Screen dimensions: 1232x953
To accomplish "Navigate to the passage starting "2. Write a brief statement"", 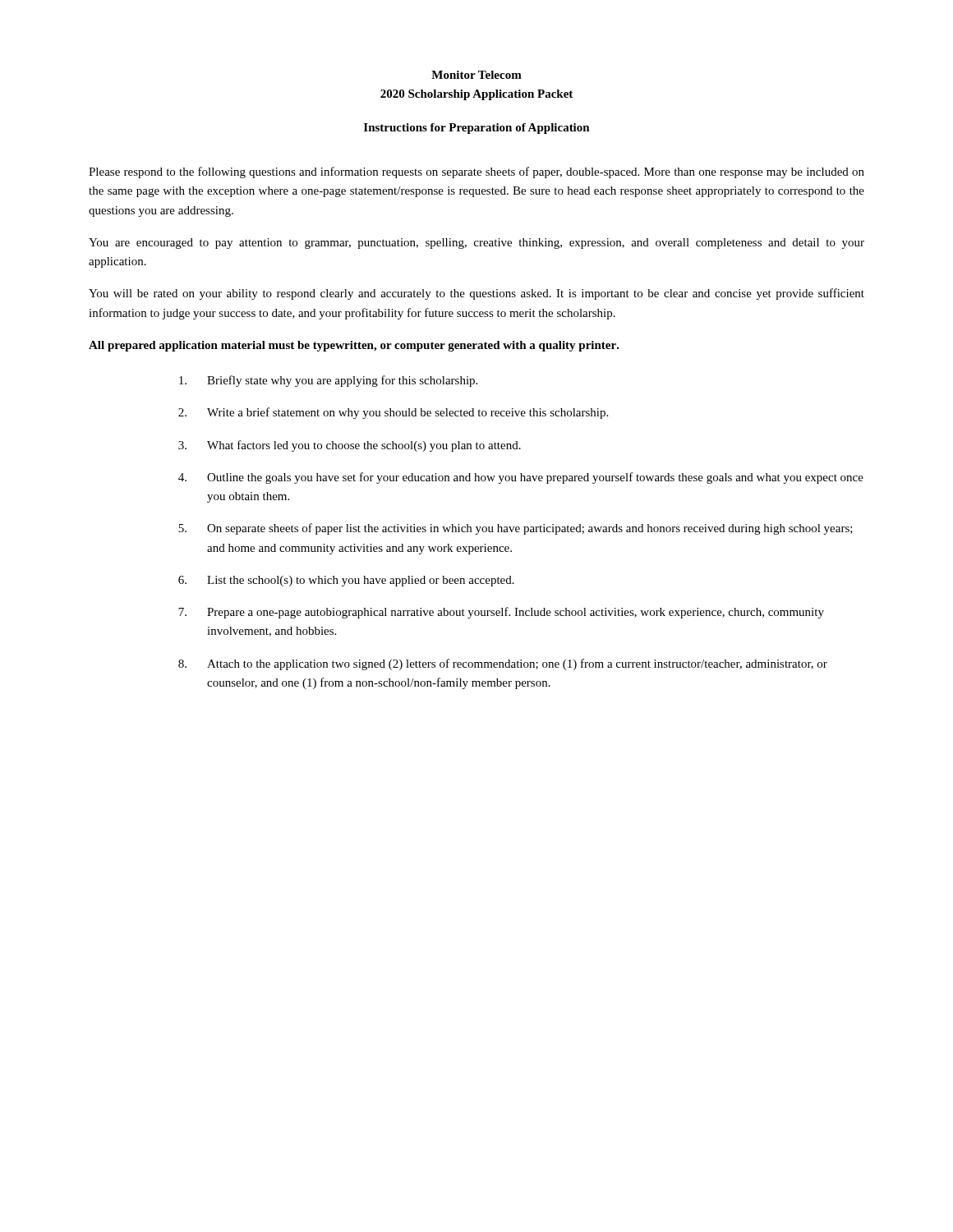I will point(476,413).
